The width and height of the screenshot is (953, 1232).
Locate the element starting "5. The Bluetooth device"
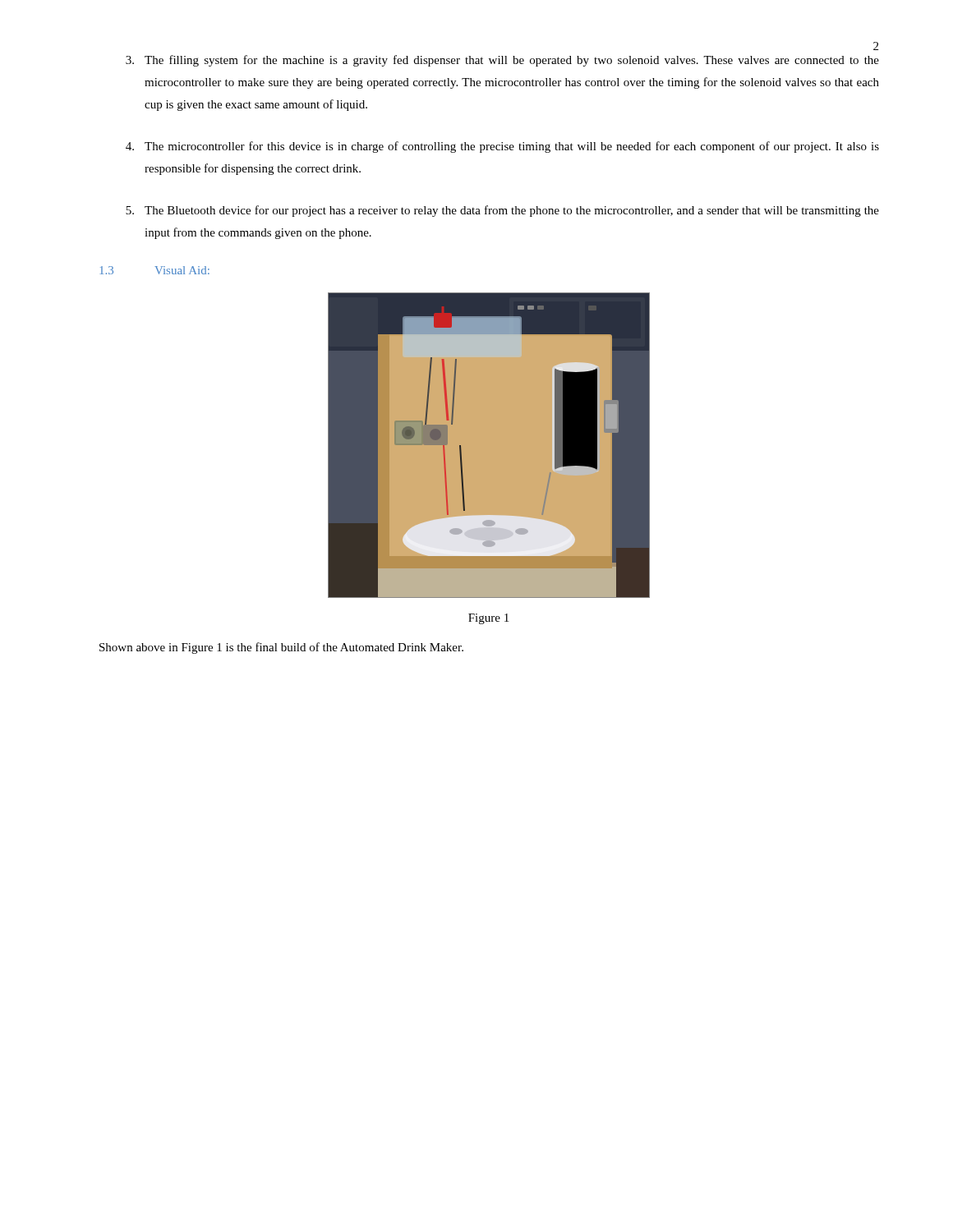(x=489, y=222)
